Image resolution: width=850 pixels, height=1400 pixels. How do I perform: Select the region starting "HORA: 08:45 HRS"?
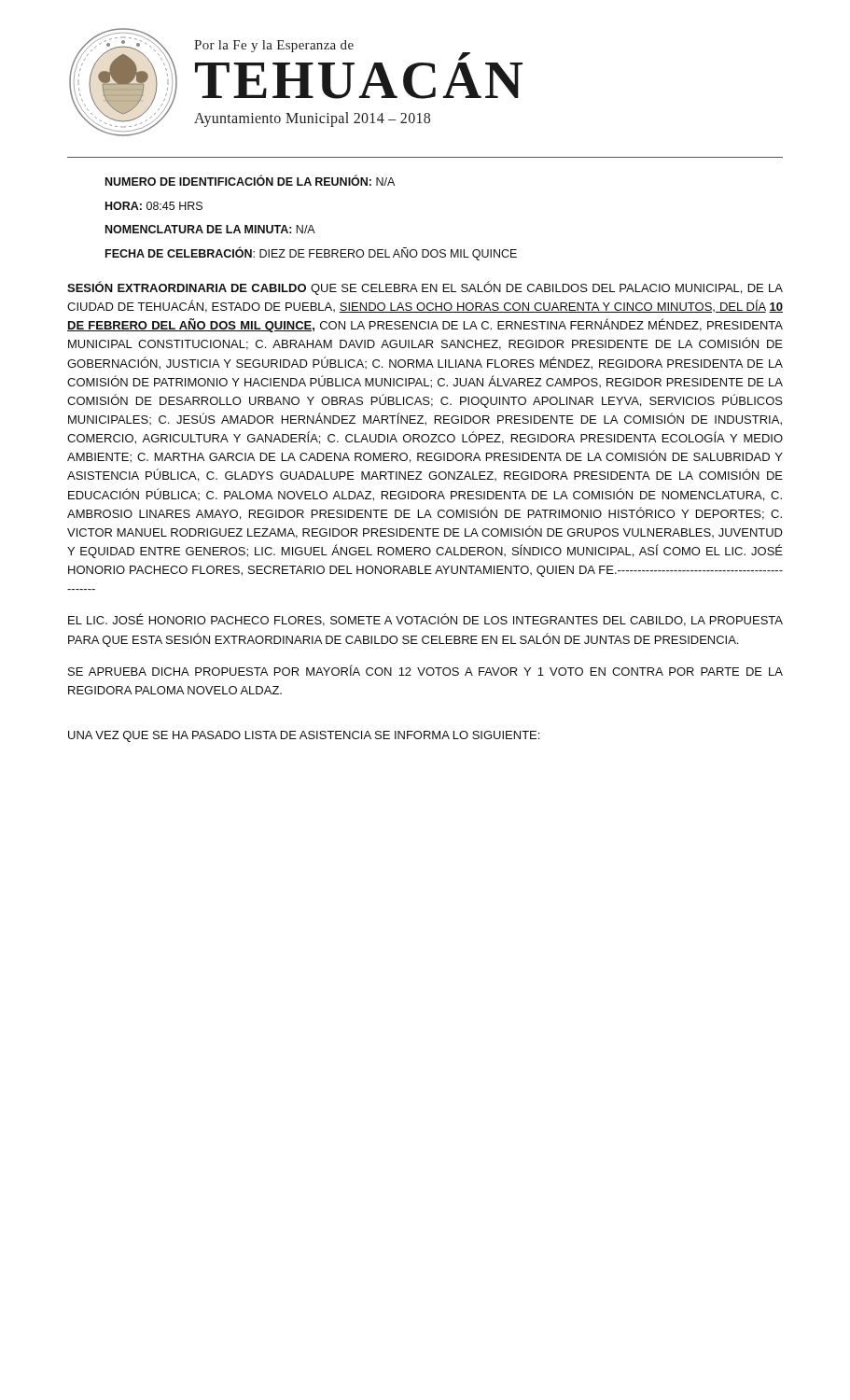pyautogui.click(x=154, y=206)
